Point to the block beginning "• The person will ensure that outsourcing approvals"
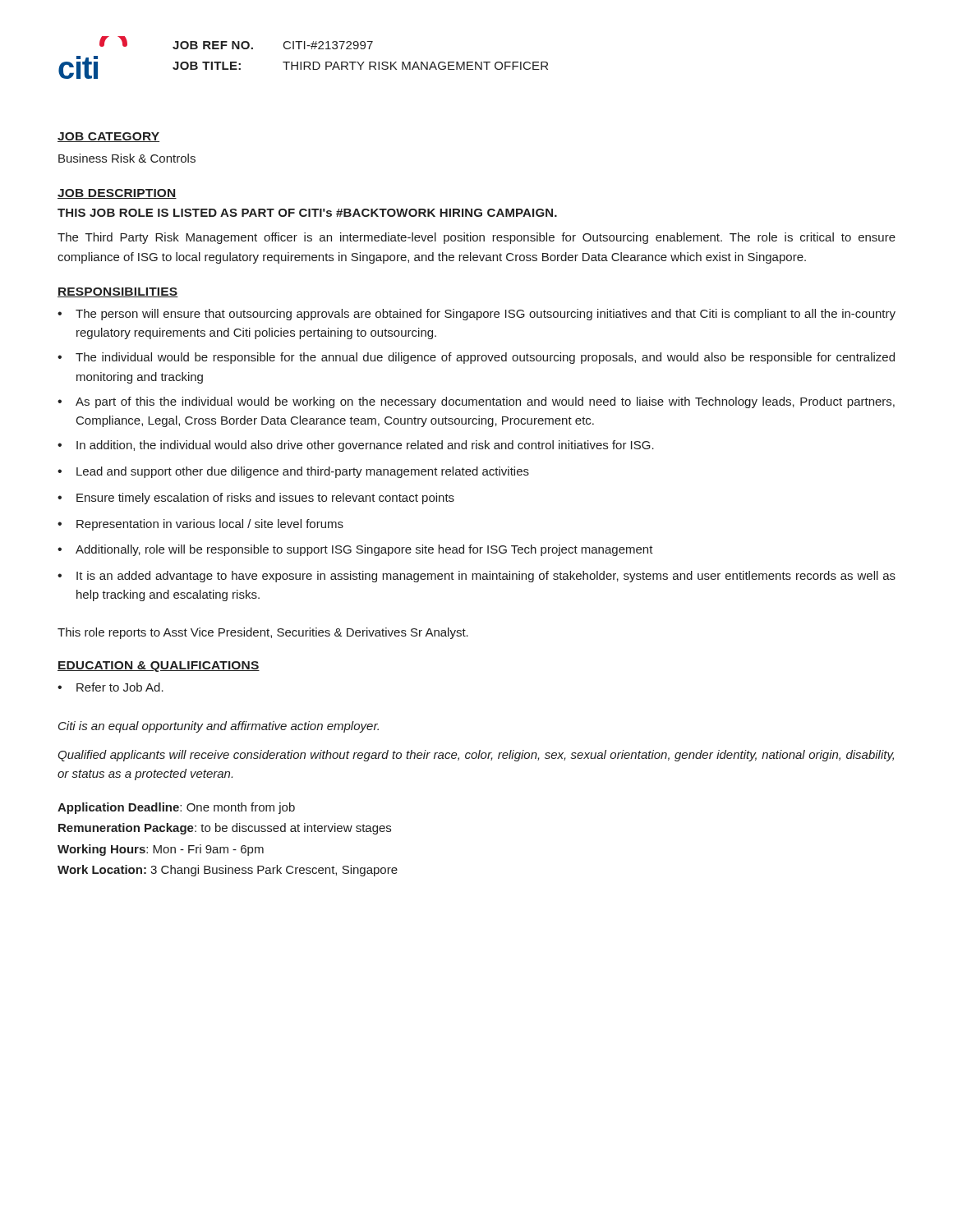953x1232 pixels. point(476,323)
